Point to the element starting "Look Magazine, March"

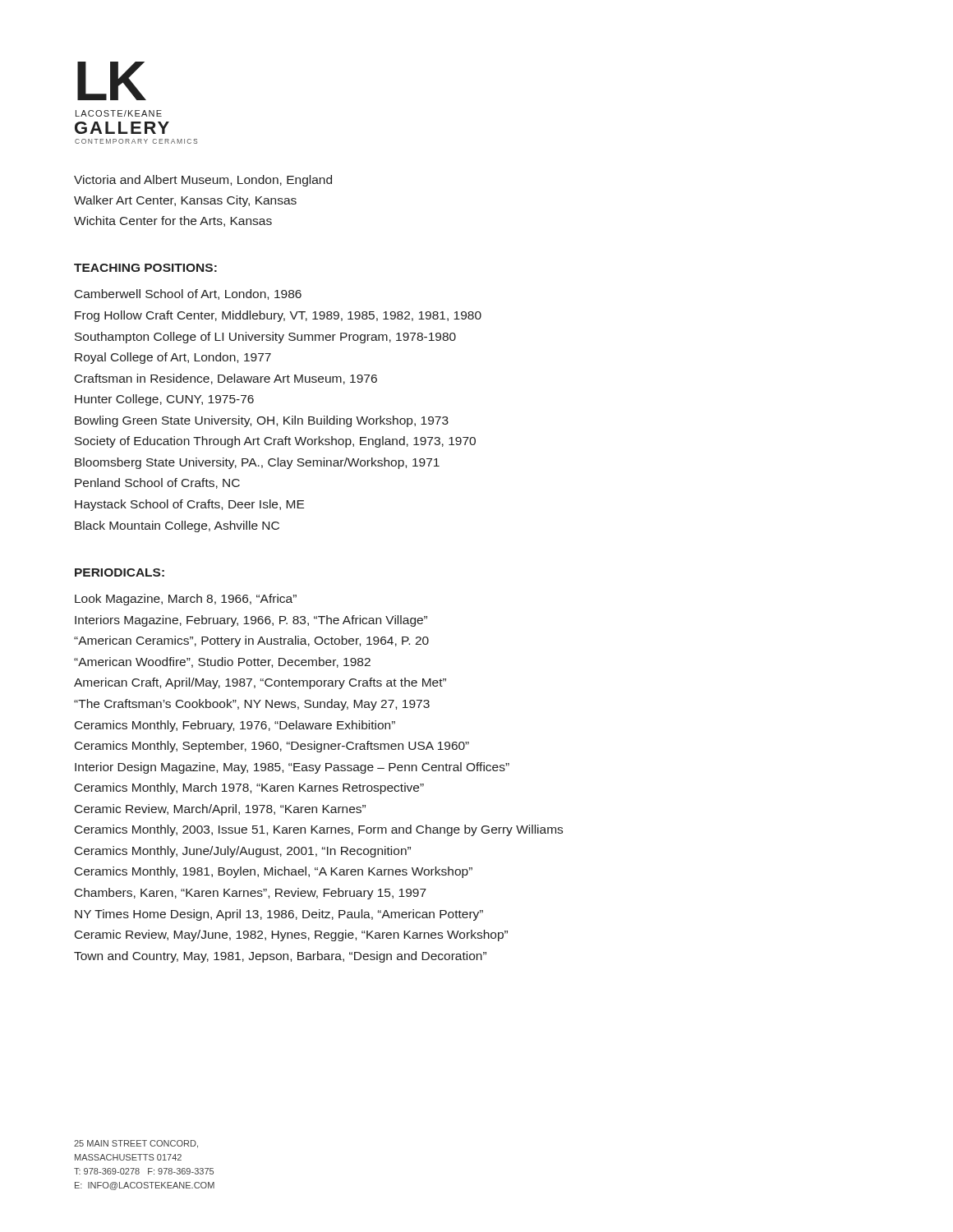[319, 777]
